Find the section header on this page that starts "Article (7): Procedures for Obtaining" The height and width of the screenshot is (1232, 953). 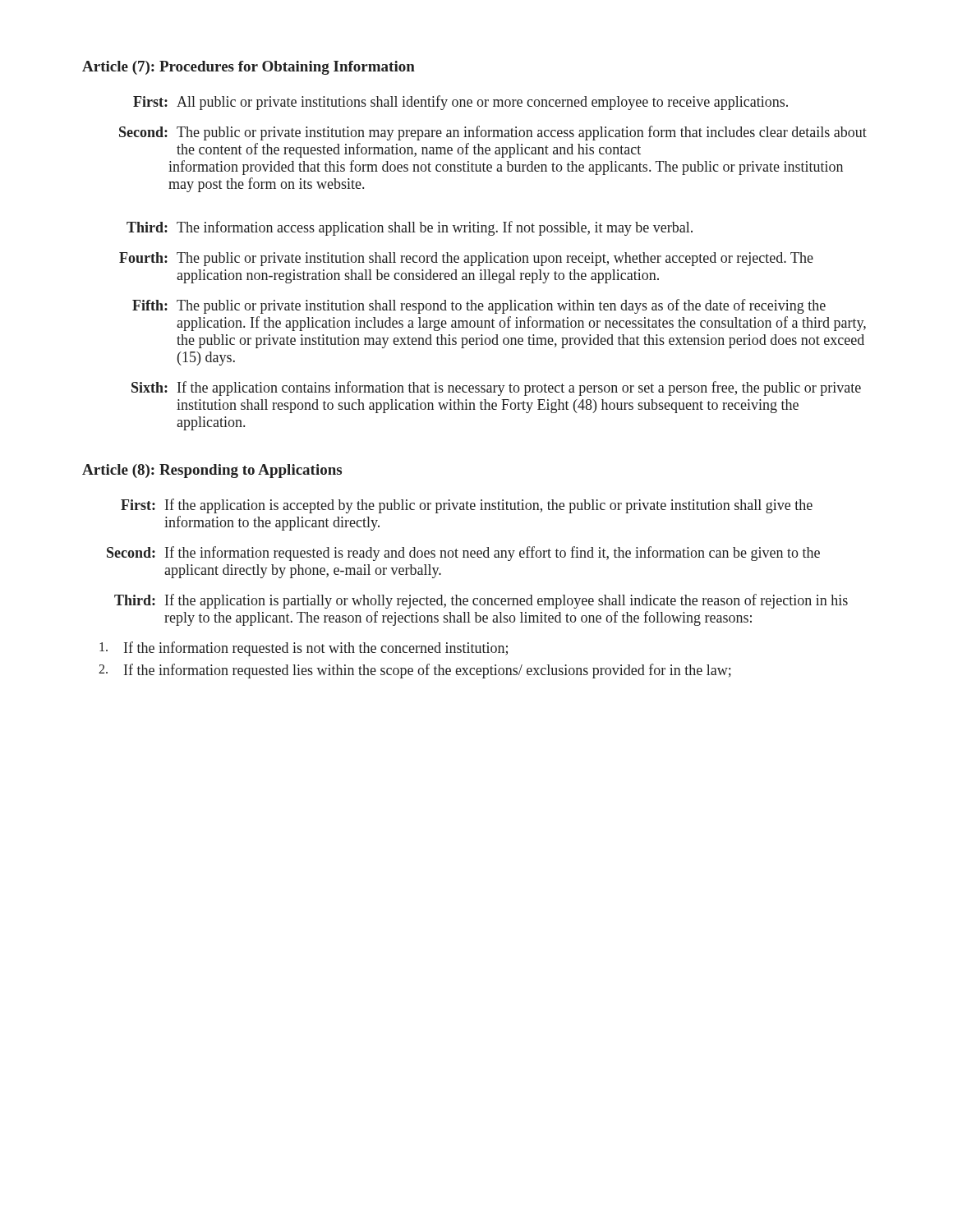click(x=248, y=66)
